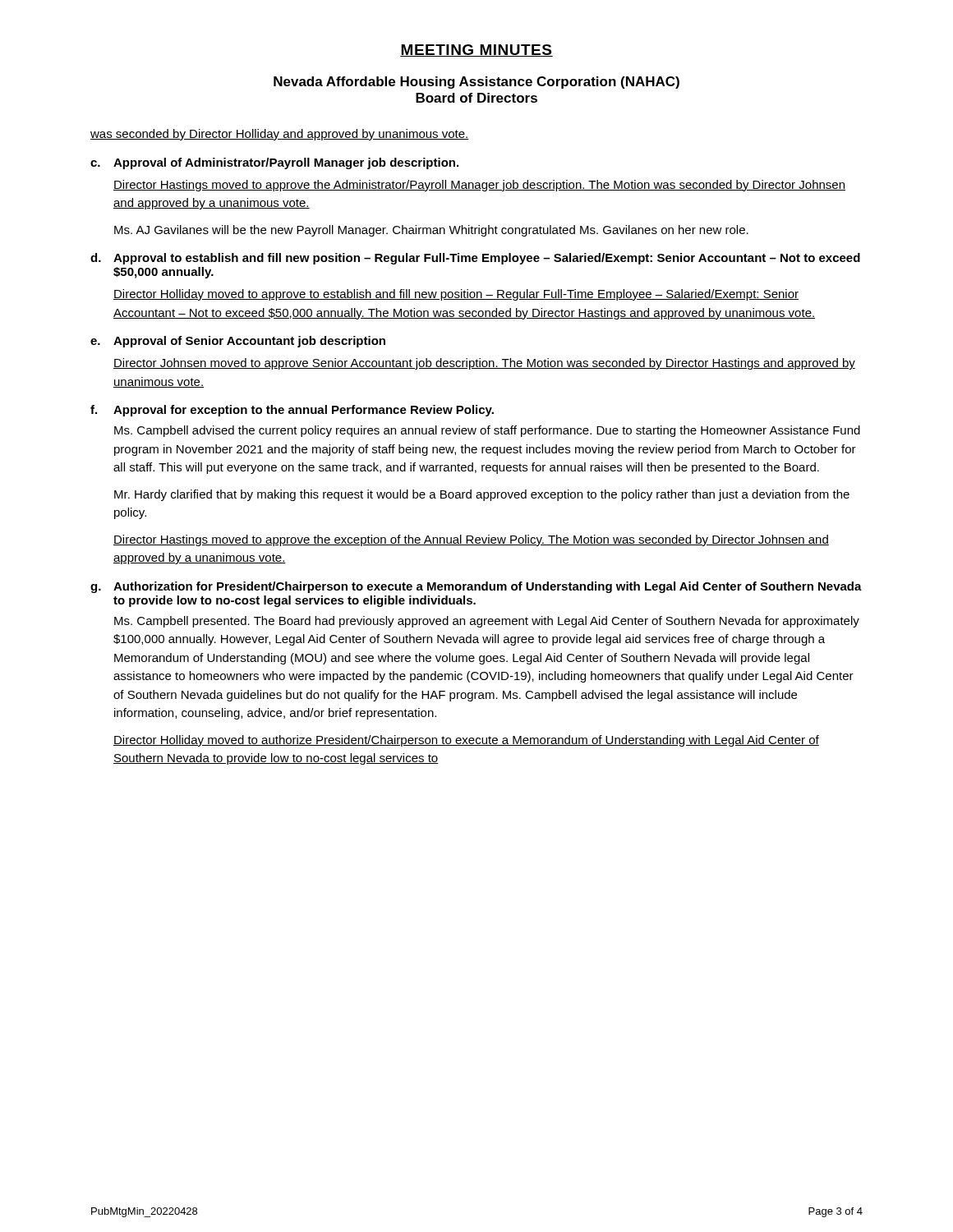The image size is (953, 1232).
Task: Click the passage that begins "Mr. Hardy clarified that by making"
Action: (482, 503)
